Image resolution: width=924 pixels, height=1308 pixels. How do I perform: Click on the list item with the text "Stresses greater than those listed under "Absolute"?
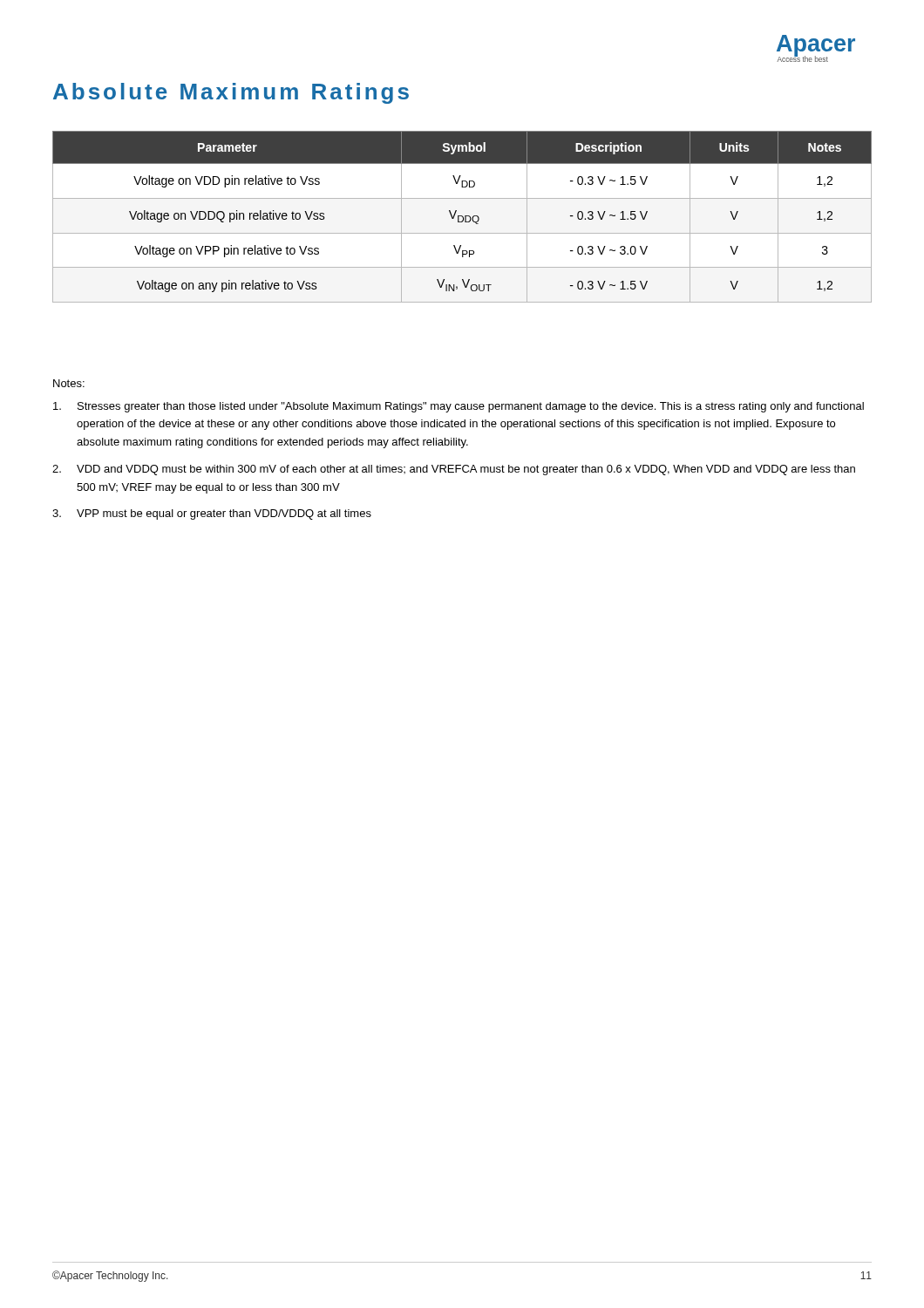(x=462, y=424)
